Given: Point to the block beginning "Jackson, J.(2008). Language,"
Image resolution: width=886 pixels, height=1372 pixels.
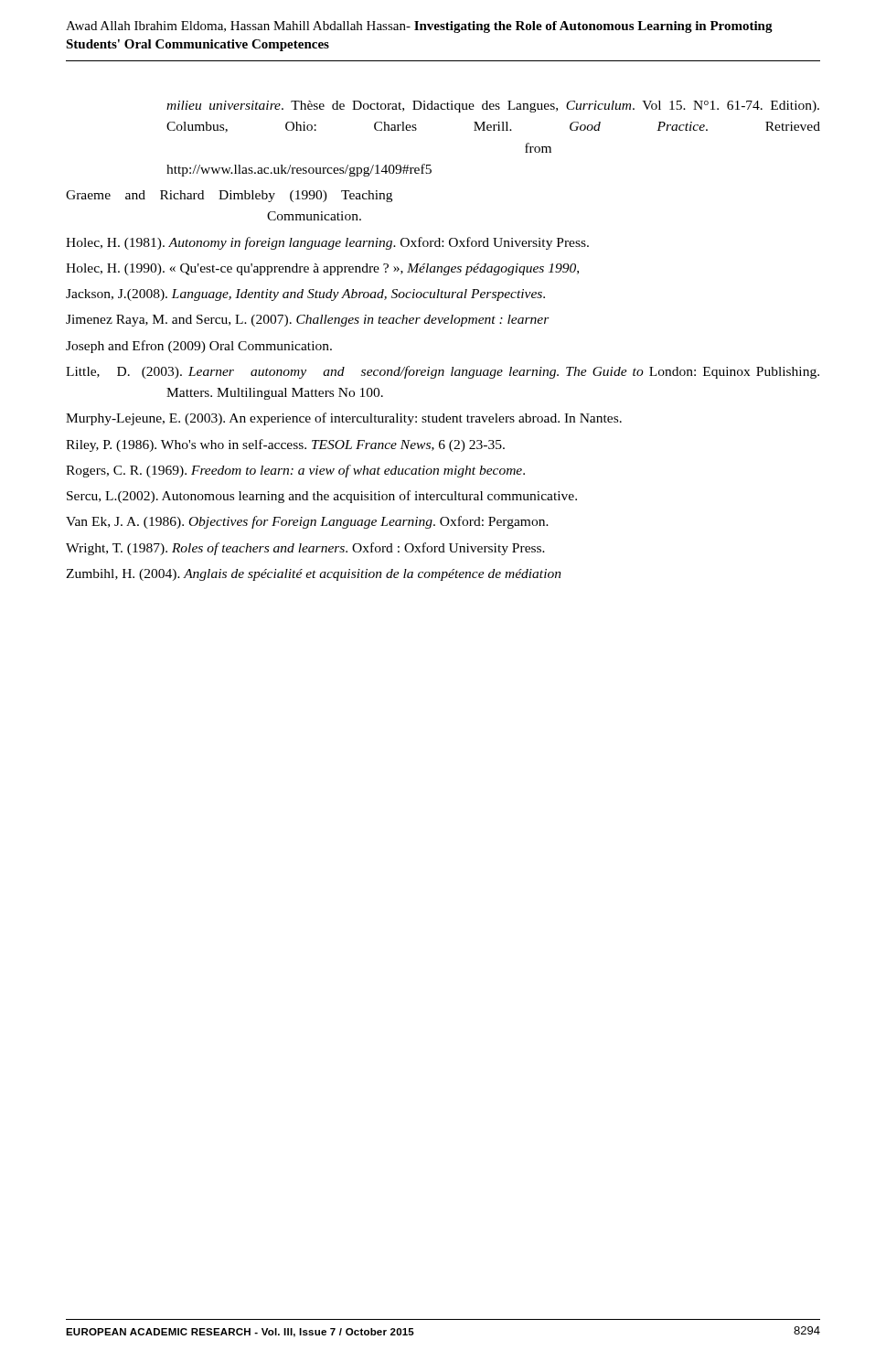Looking at the screenshot, I should (x=306, y=293).
